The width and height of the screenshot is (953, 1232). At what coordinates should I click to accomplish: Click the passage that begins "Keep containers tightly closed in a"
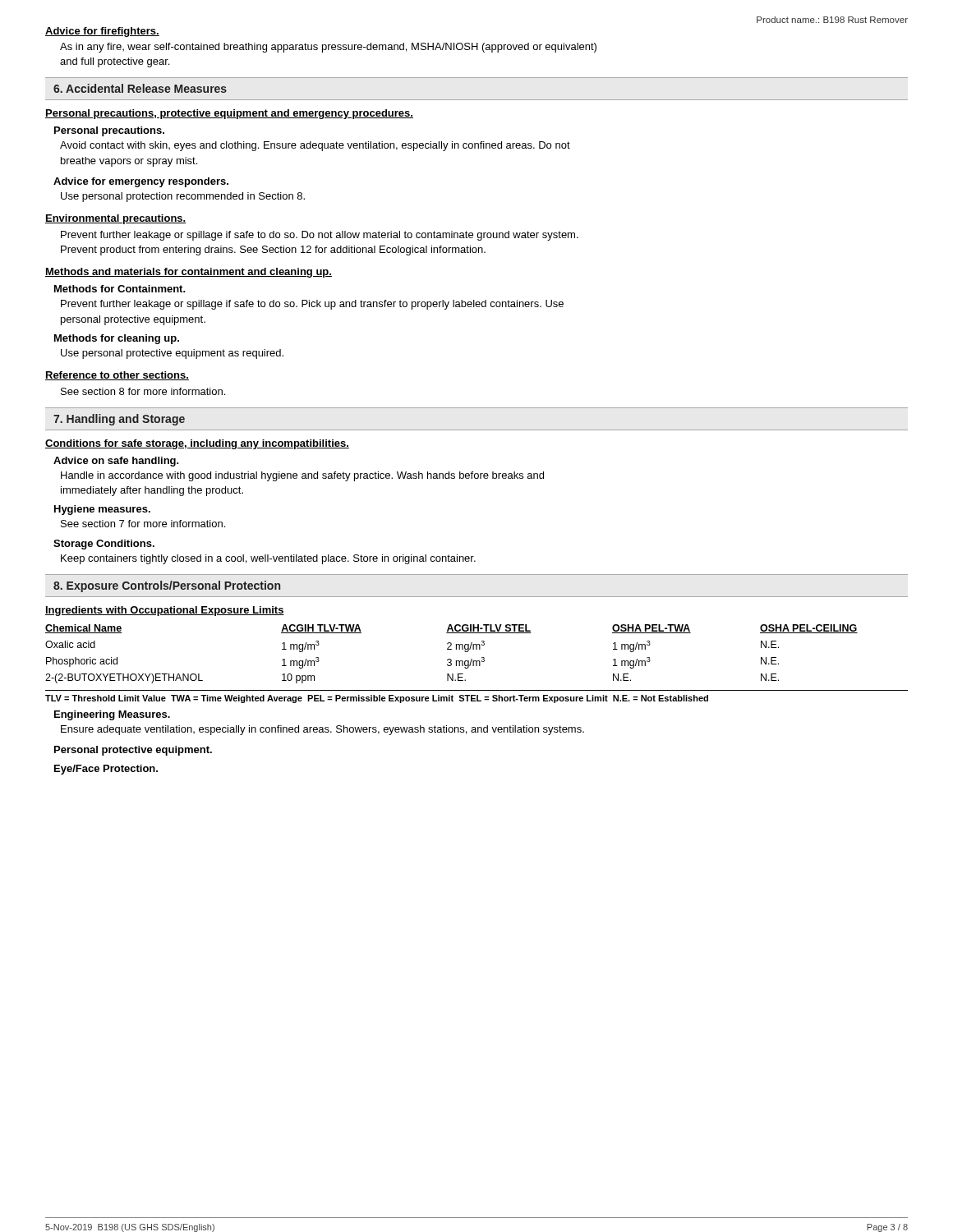pos(268,558)
